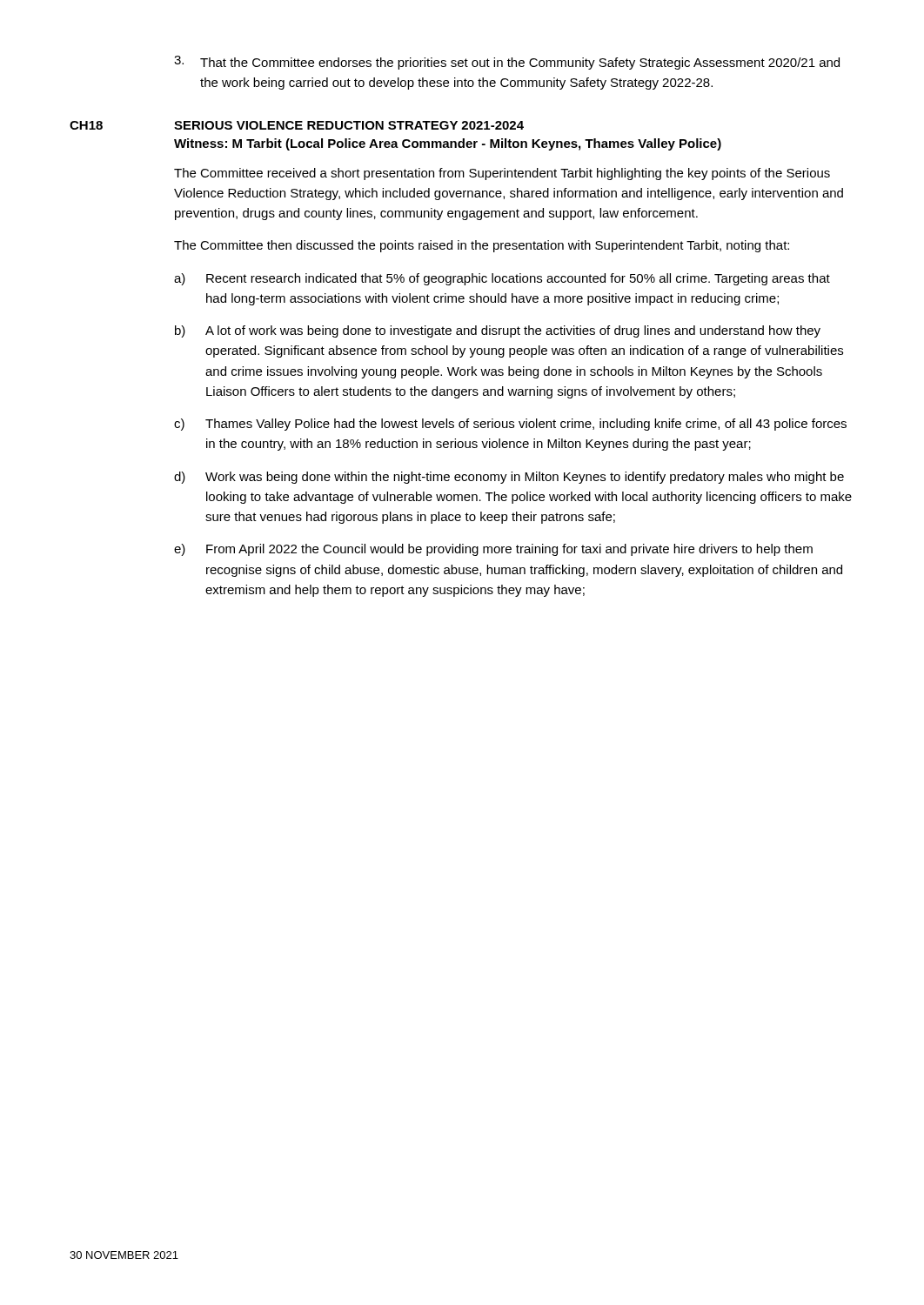Locate the block of text that opens with "d) Work was being"
Image resolution: width=924 pixels, height=1305 pixels.
tap(514, 496)
